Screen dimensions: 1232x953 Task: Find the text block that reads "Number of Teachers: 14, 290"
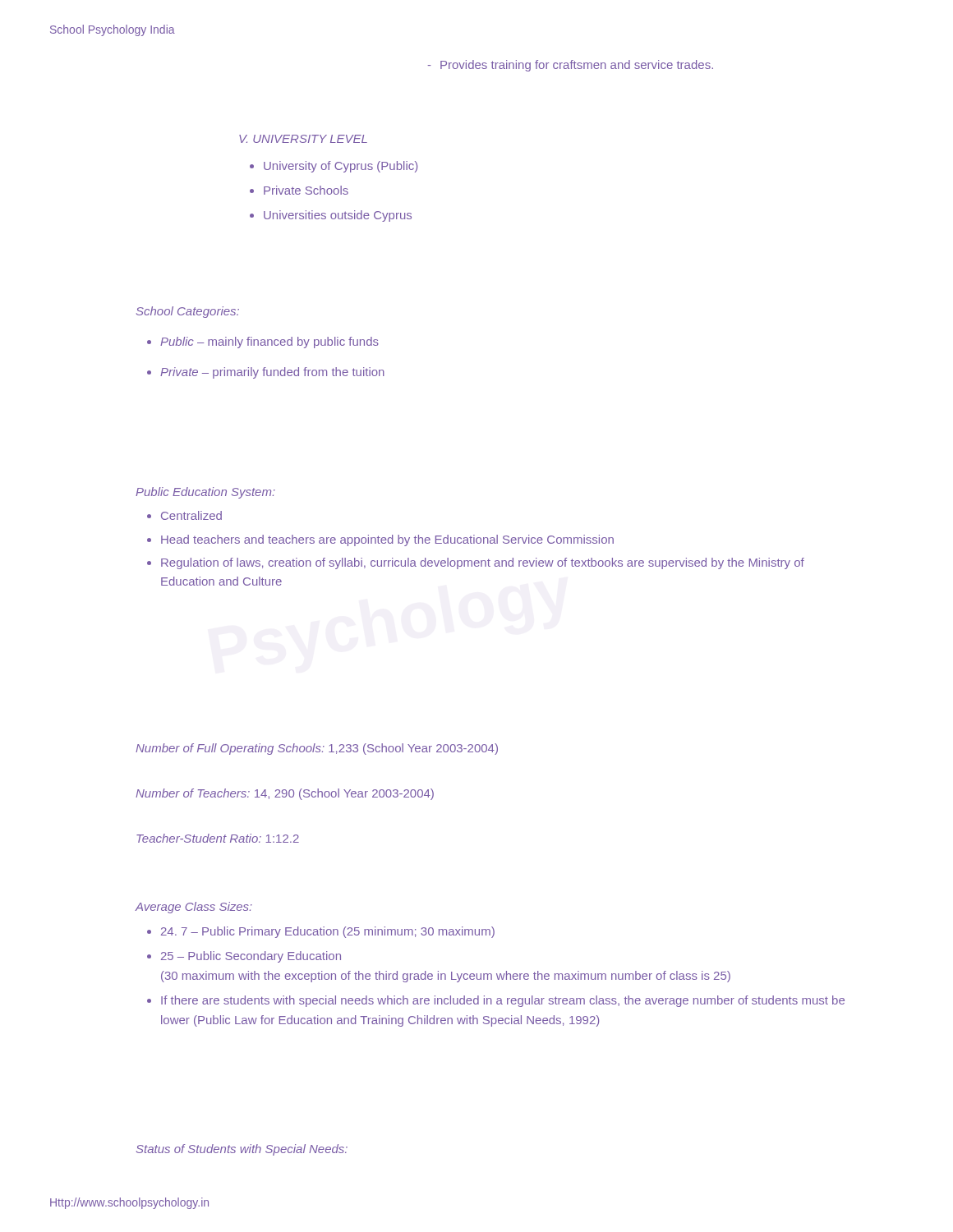point(285,793)
